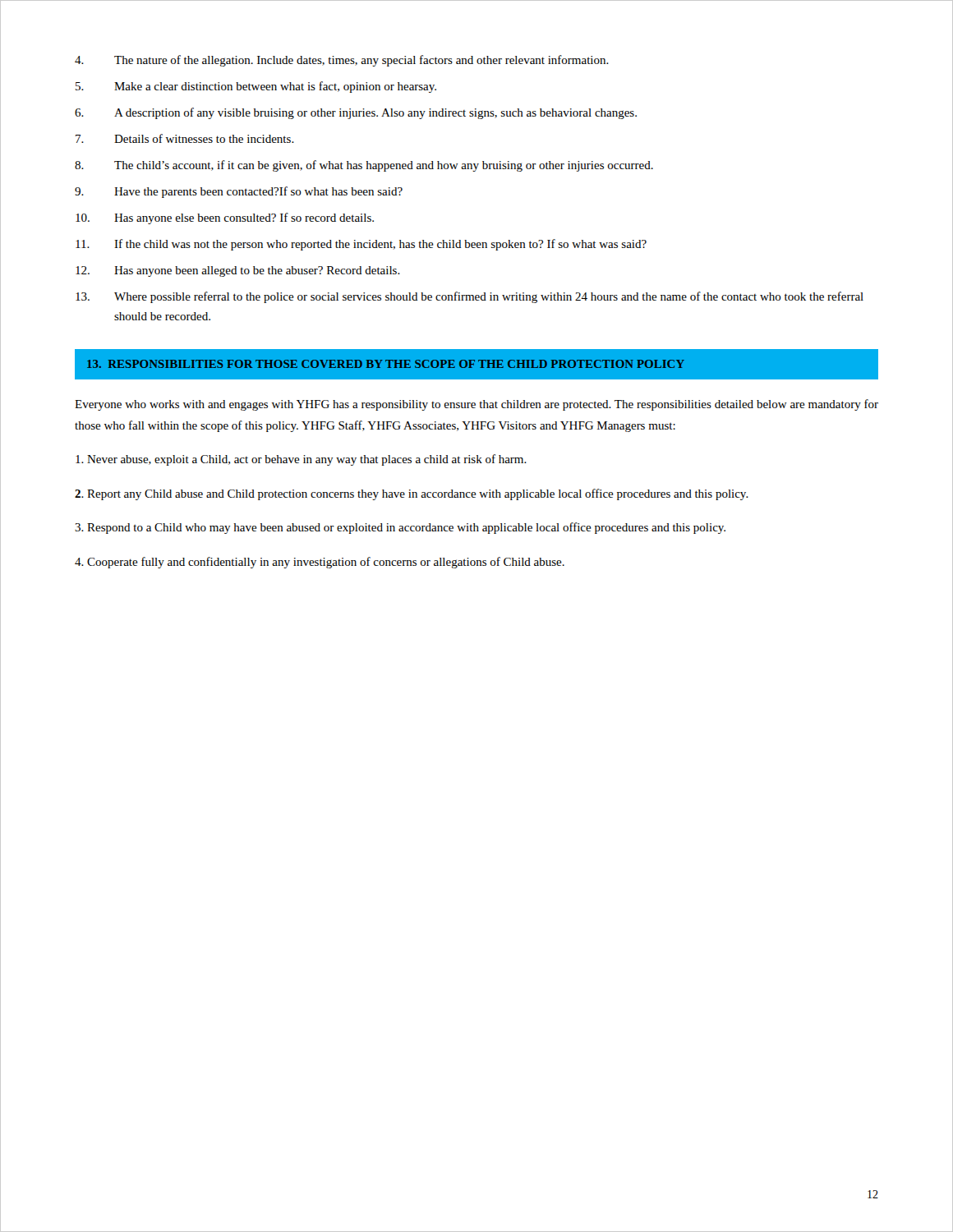Click on the section header that reads "13. RESPONSIBILITIES FOR THOSE"
Image resolution: width=953 pixels, height=1232 pixels.
click(x=385, y=364)
